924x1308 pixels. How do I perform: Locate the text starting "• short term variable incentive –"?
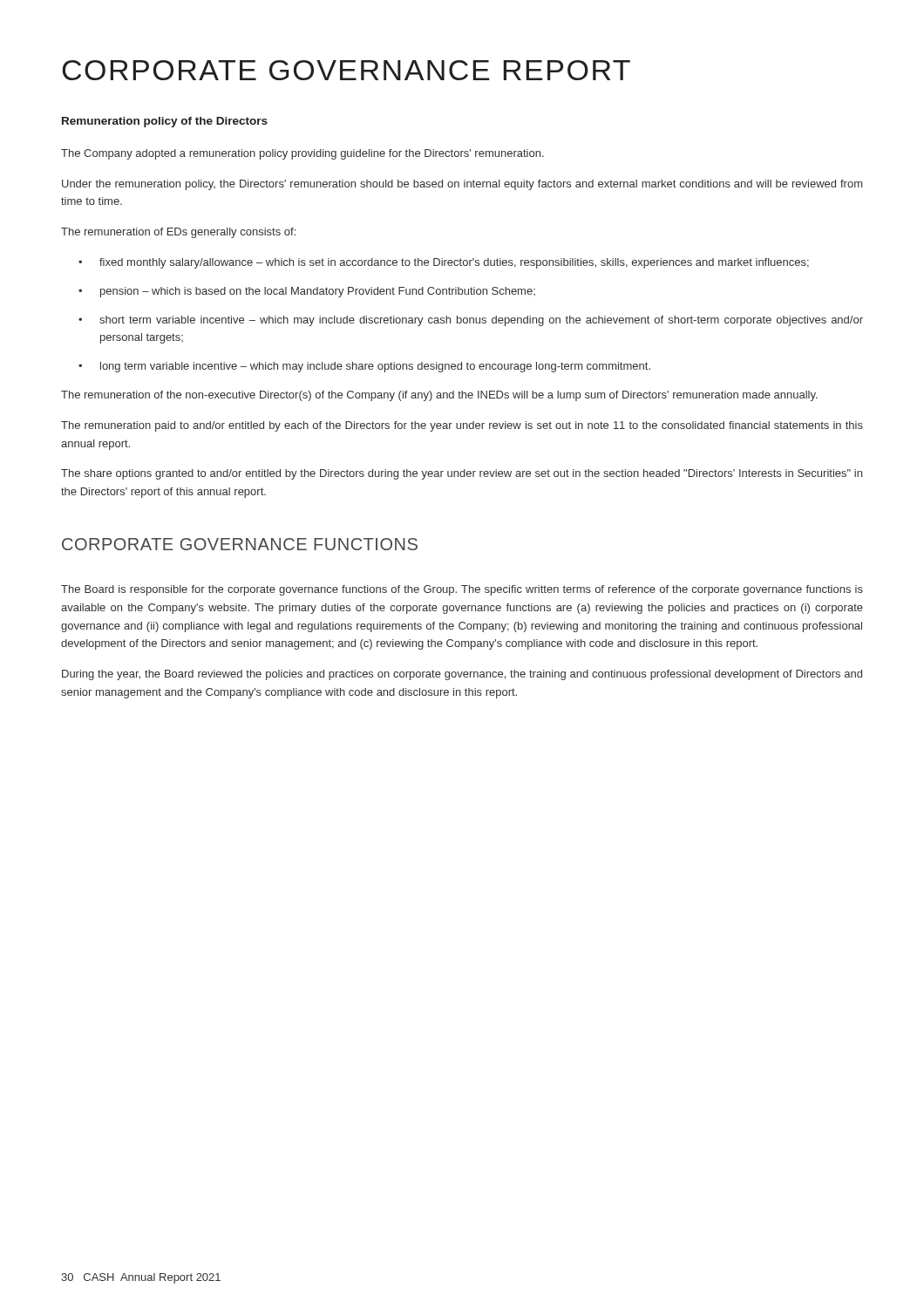click(462, 329)
